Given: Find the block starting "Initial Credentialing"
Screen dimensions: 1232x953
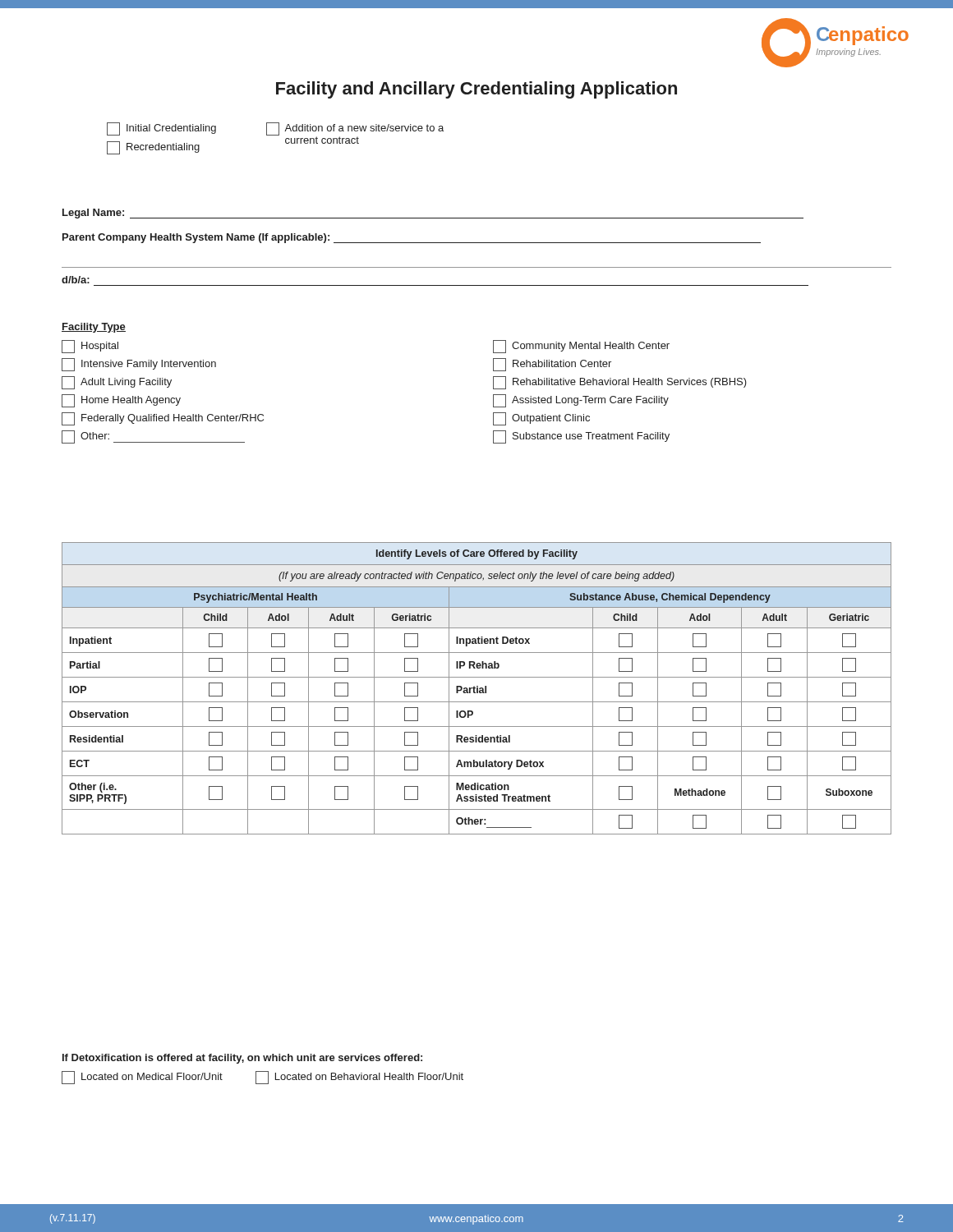Looking at the screenshot, I should coord(162,129).
